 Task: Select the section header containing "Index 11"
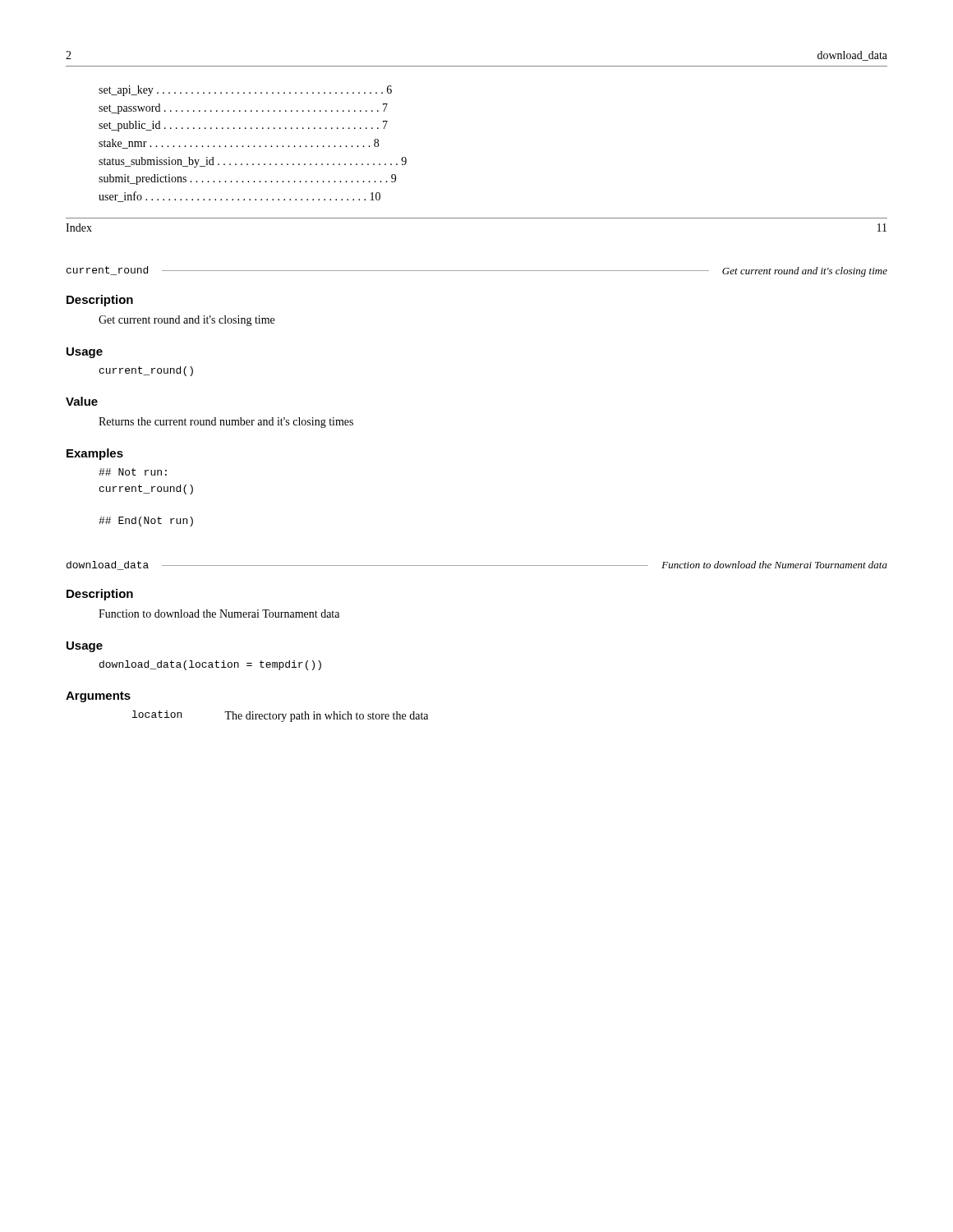476,228
